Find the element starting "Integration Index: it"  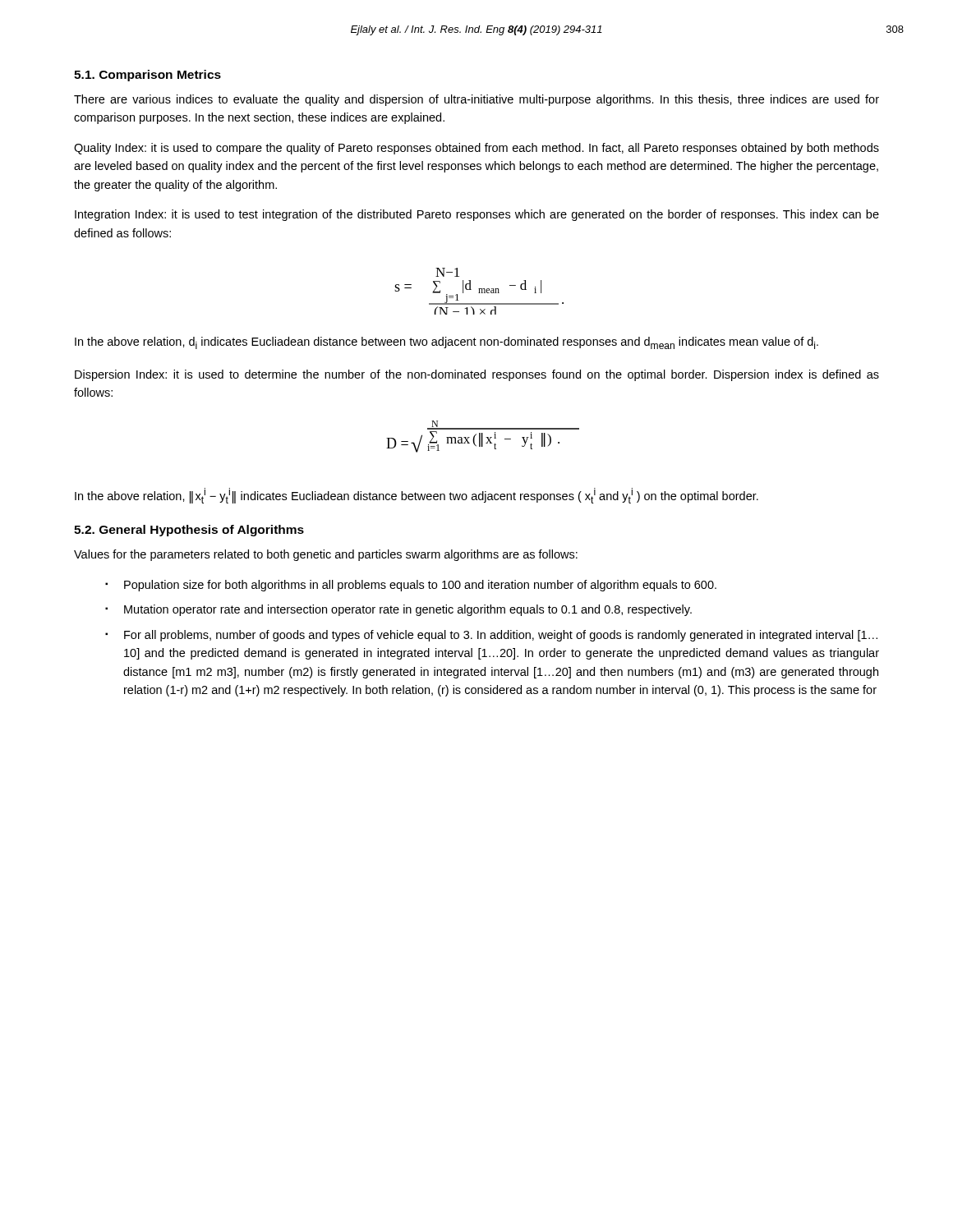coord(476,224)
